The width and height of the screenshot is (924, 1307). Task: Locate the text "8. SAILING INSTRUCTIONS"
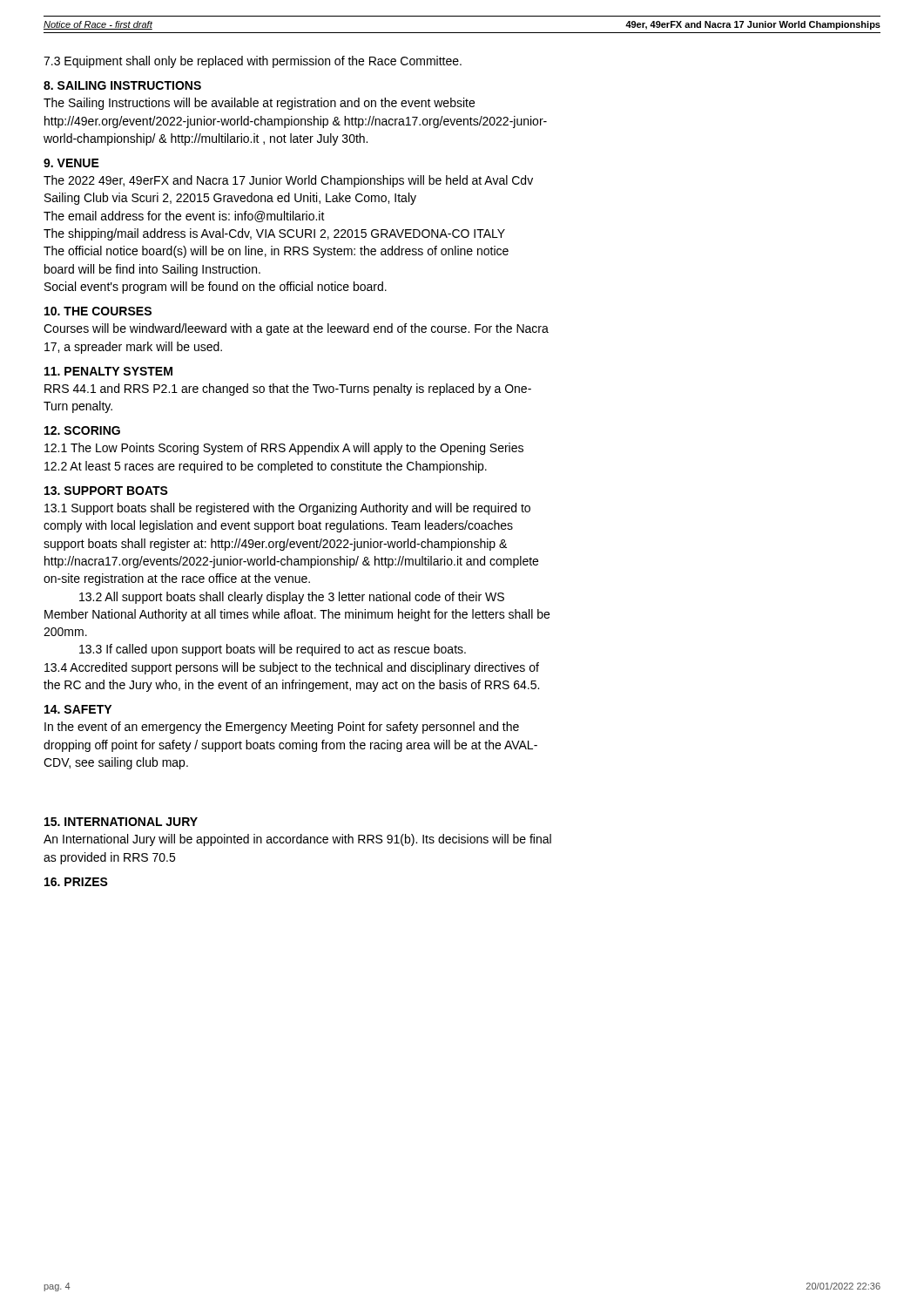point(122,86)
